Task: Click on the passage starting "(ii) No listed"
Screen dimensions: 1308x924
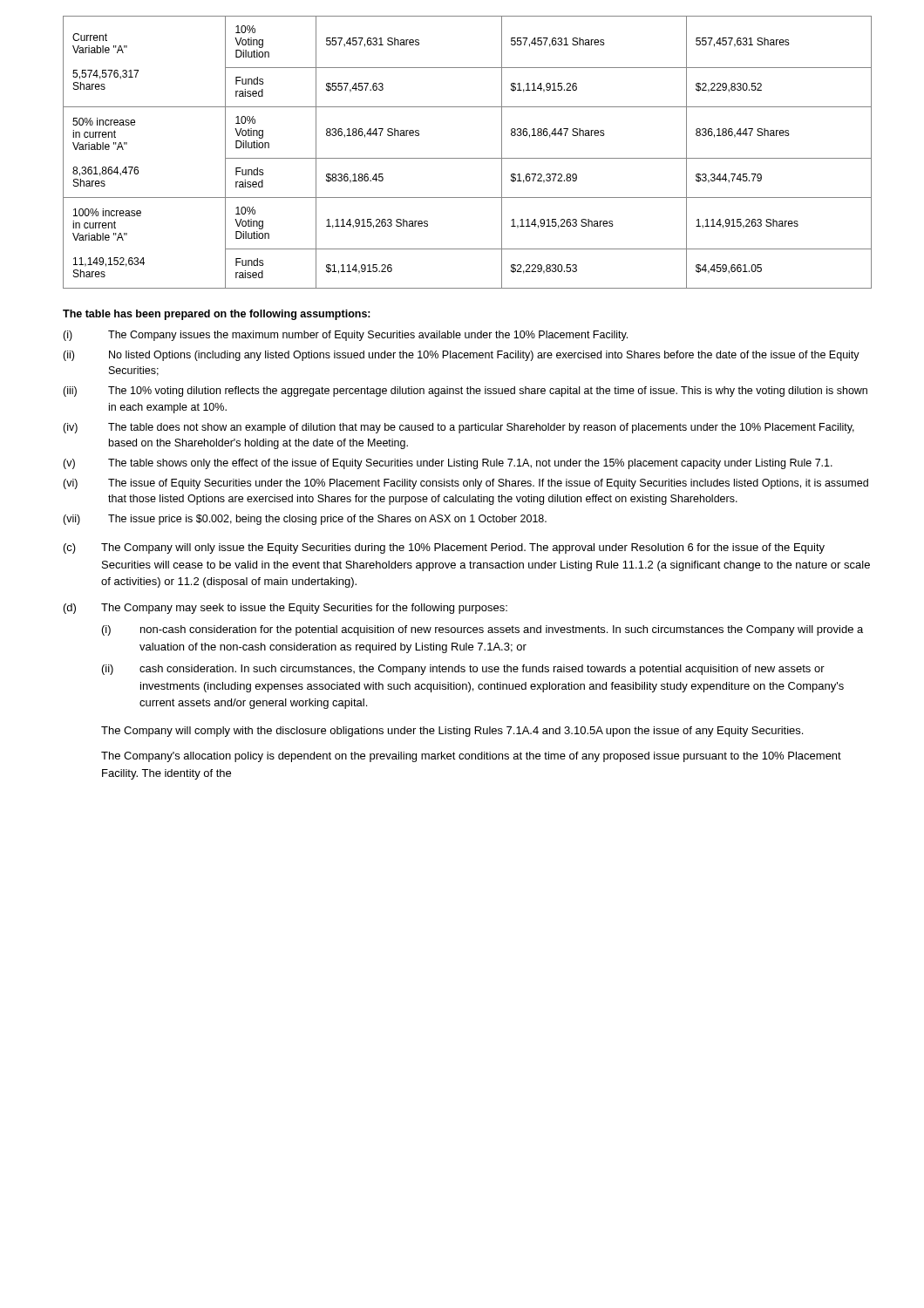Action: pos(467,363)
